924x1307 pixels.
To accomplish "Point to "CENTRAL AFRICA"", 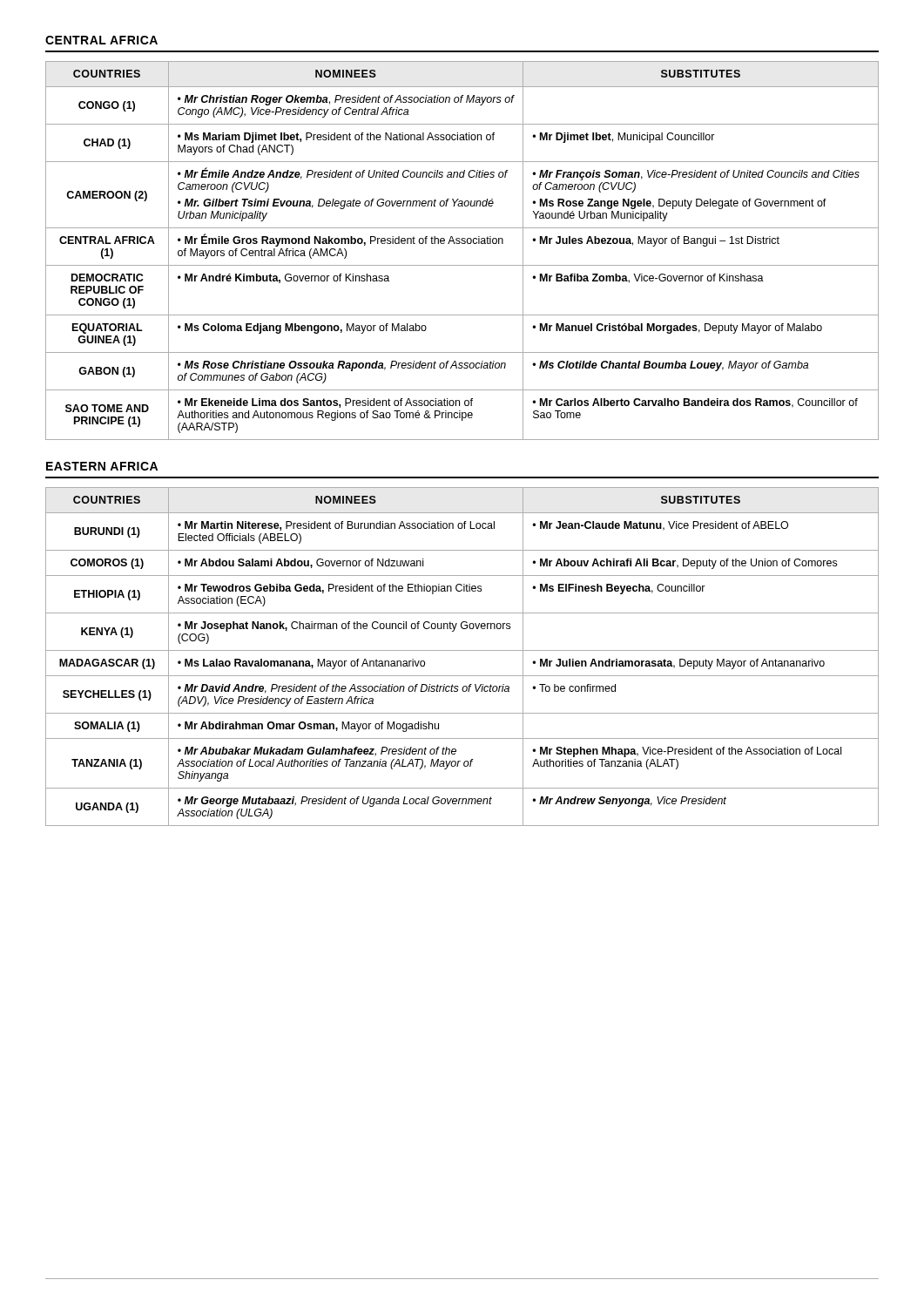I will click(x=102, y=40).
